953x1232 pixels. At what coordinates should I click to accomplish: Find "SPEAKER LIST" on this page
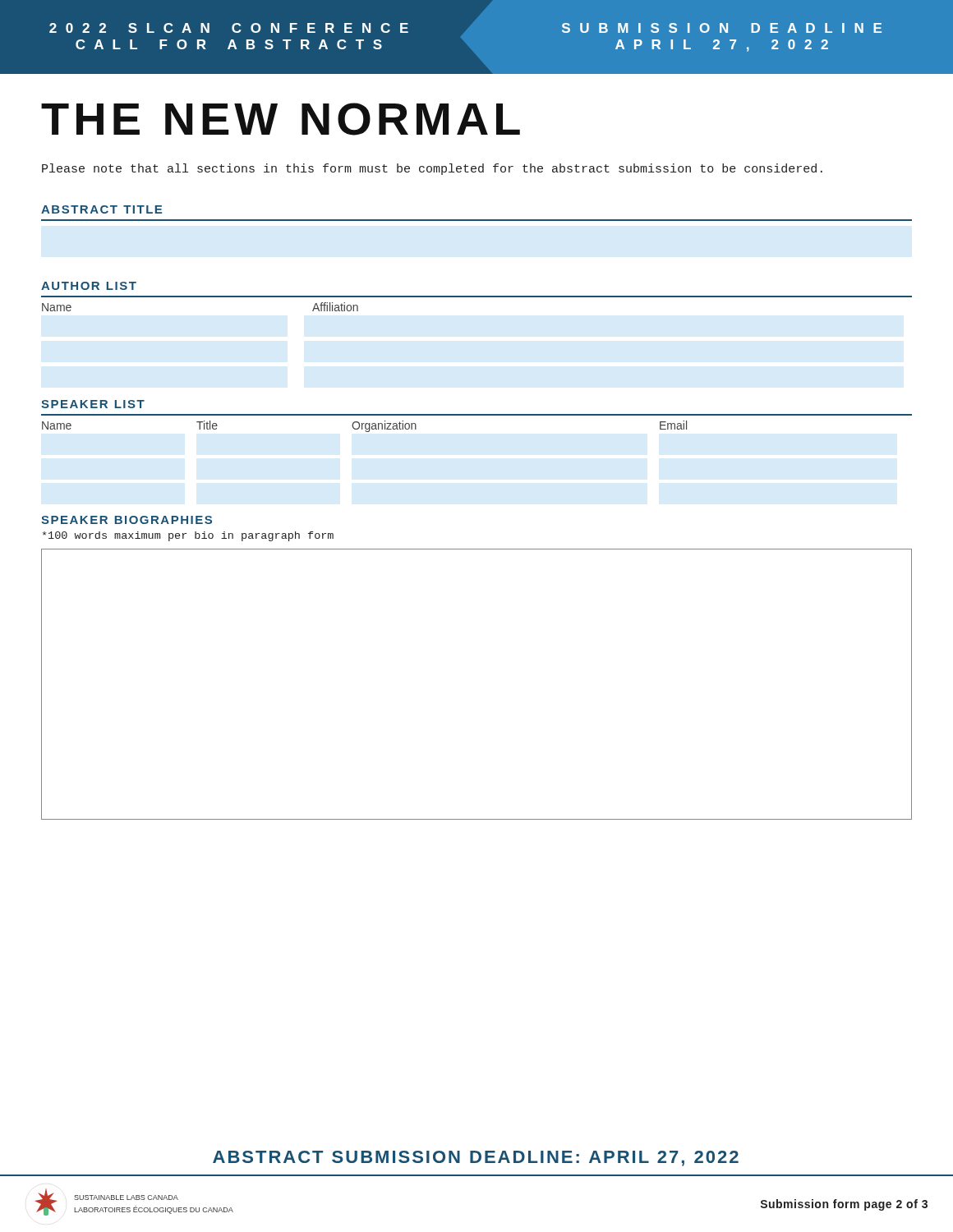pyautogui.click(x=93, y=403)
